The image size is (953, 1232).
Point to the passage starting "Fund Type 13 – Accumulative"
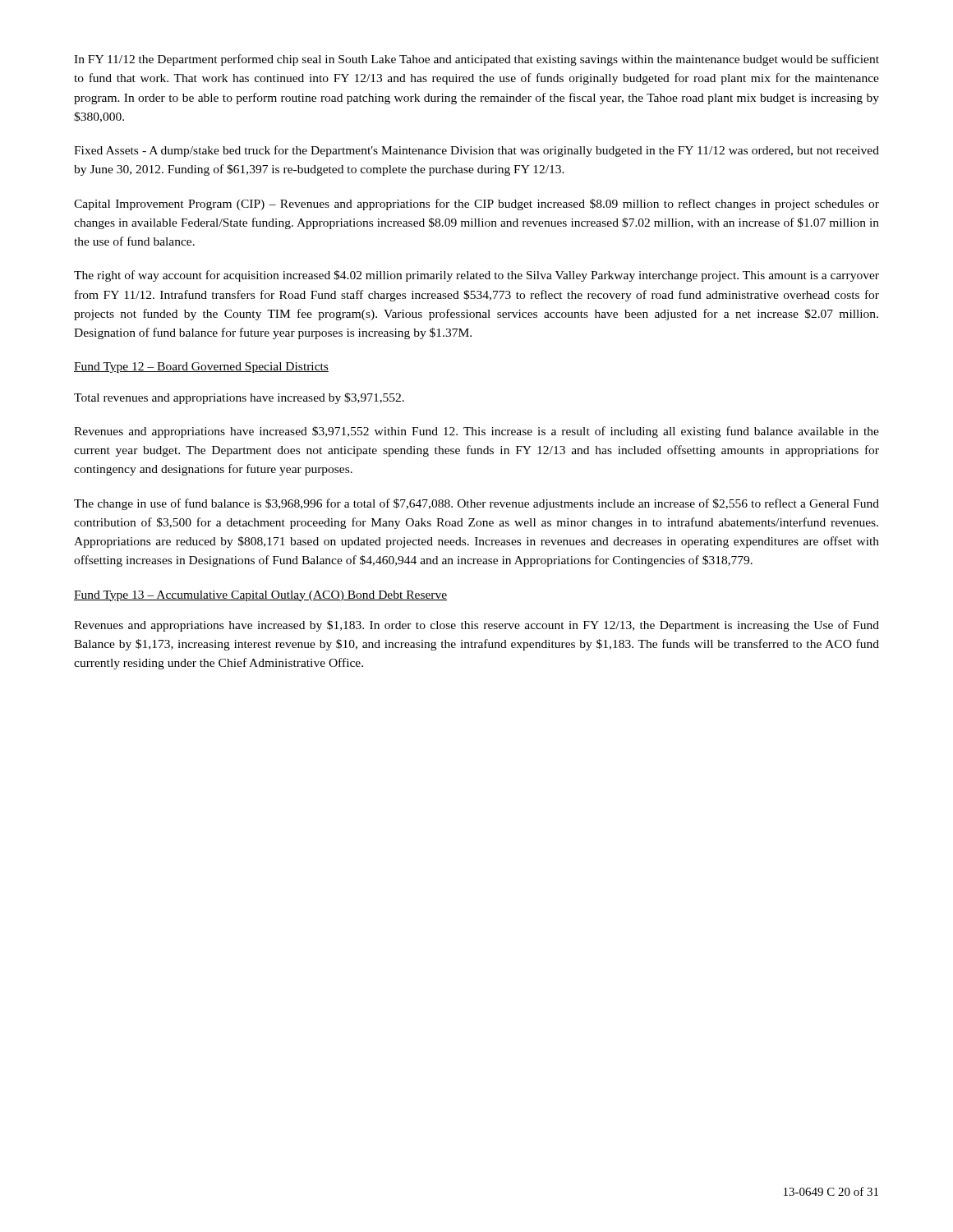point(260,594)
